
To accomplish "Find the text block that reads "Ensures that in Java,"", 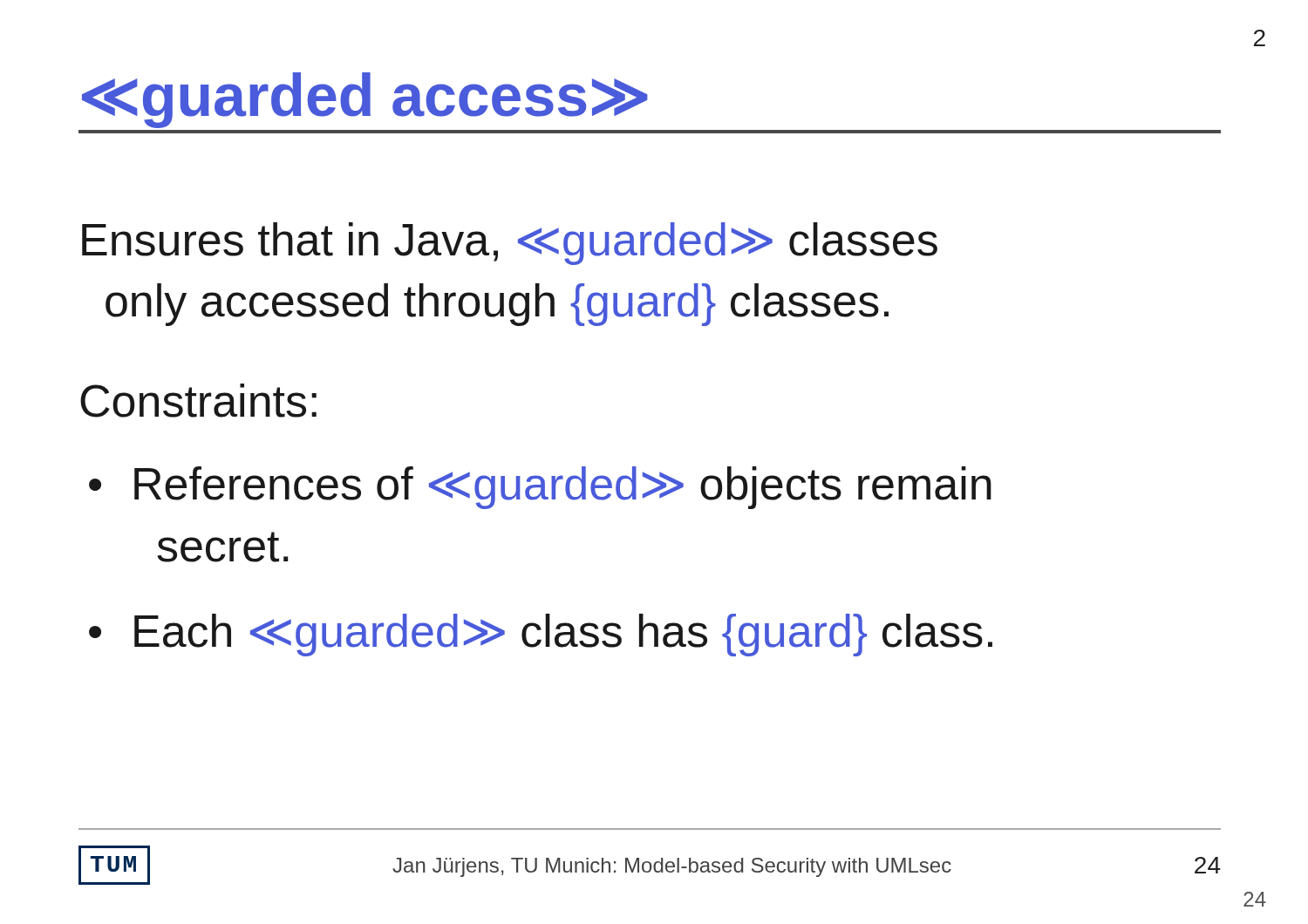I will point(509,270).
